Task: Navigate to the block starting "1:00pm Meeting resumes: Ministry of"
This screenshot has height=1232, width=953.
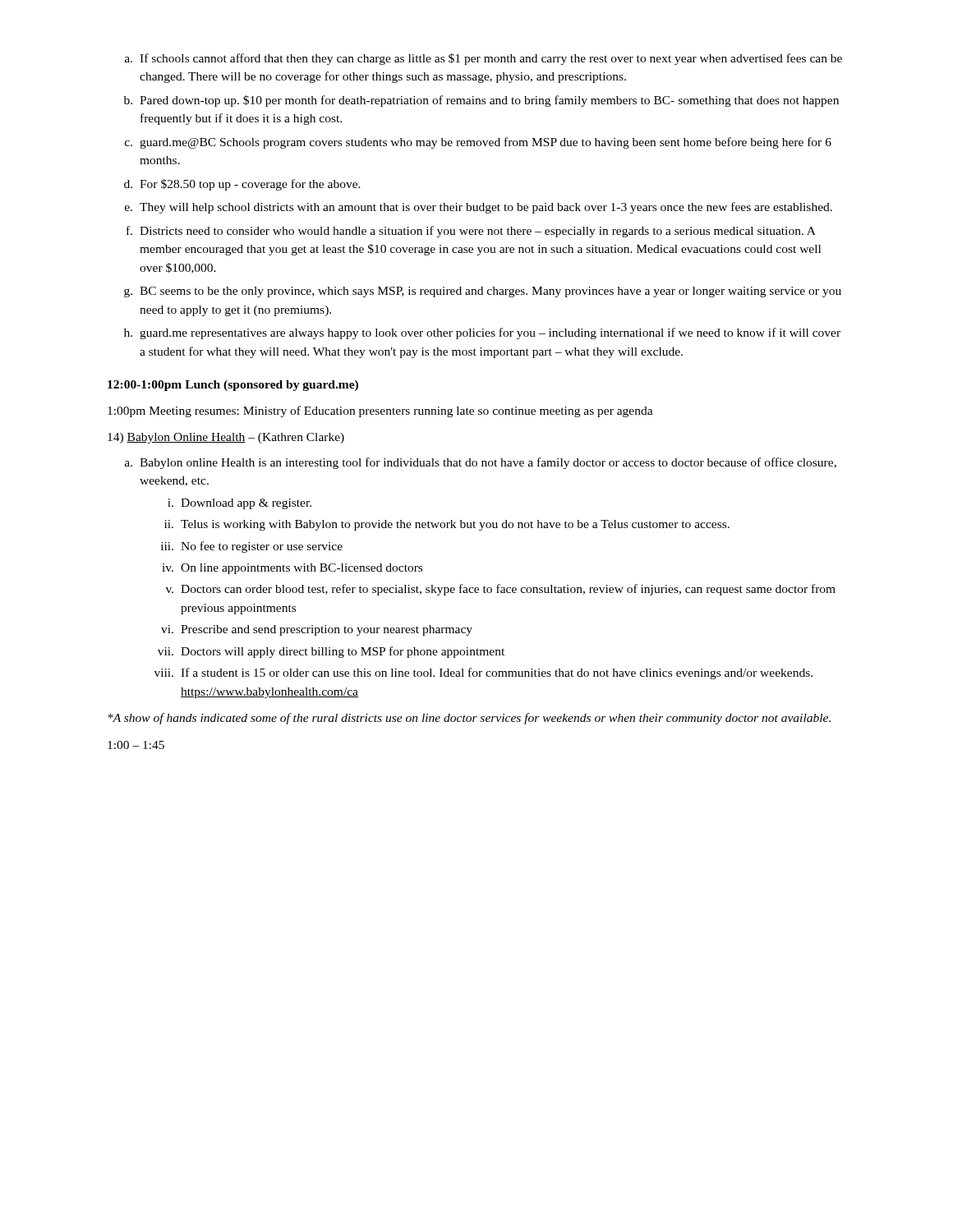Action: 380,410
